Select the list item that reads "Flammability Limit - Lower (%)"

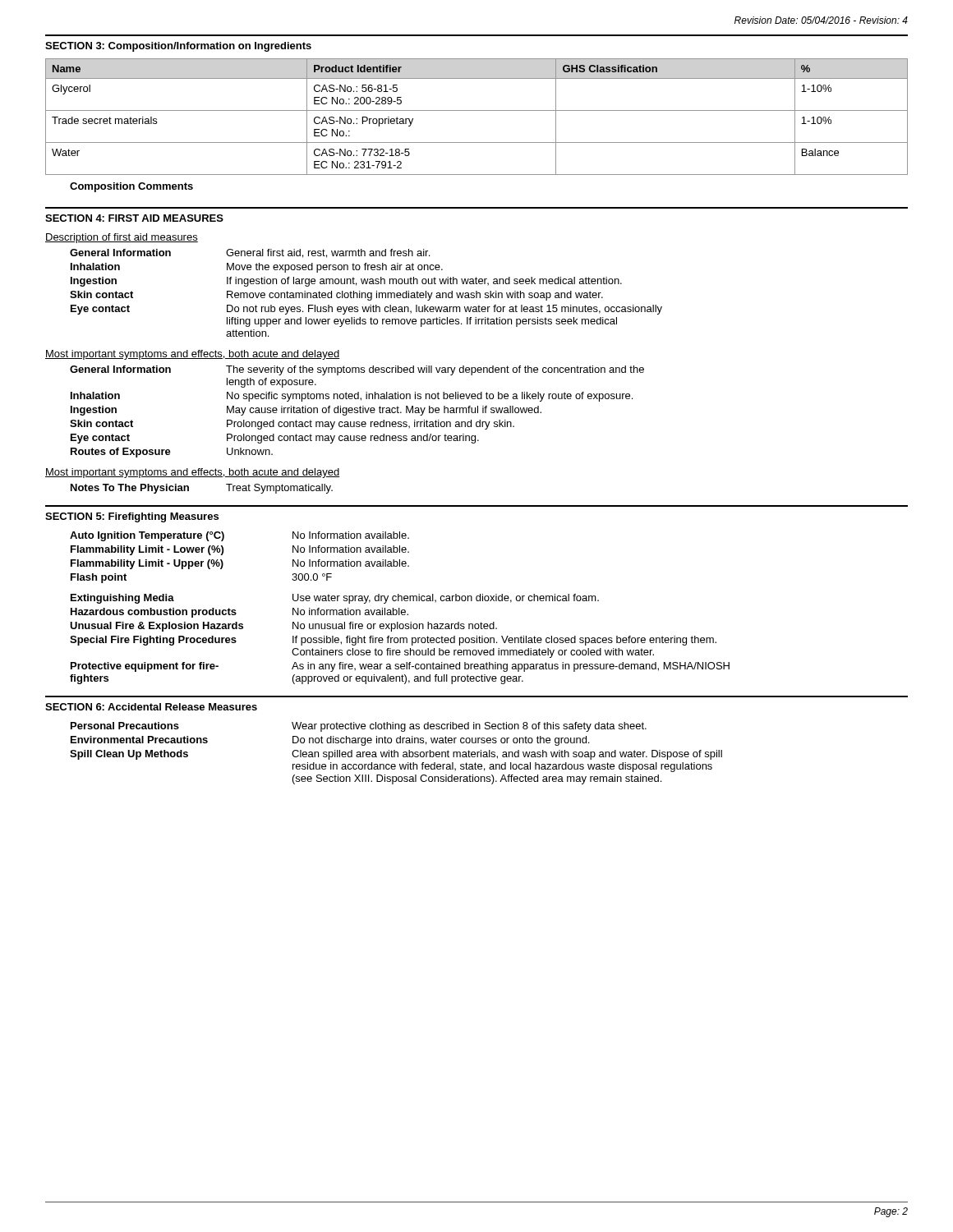tap(146, 550)
